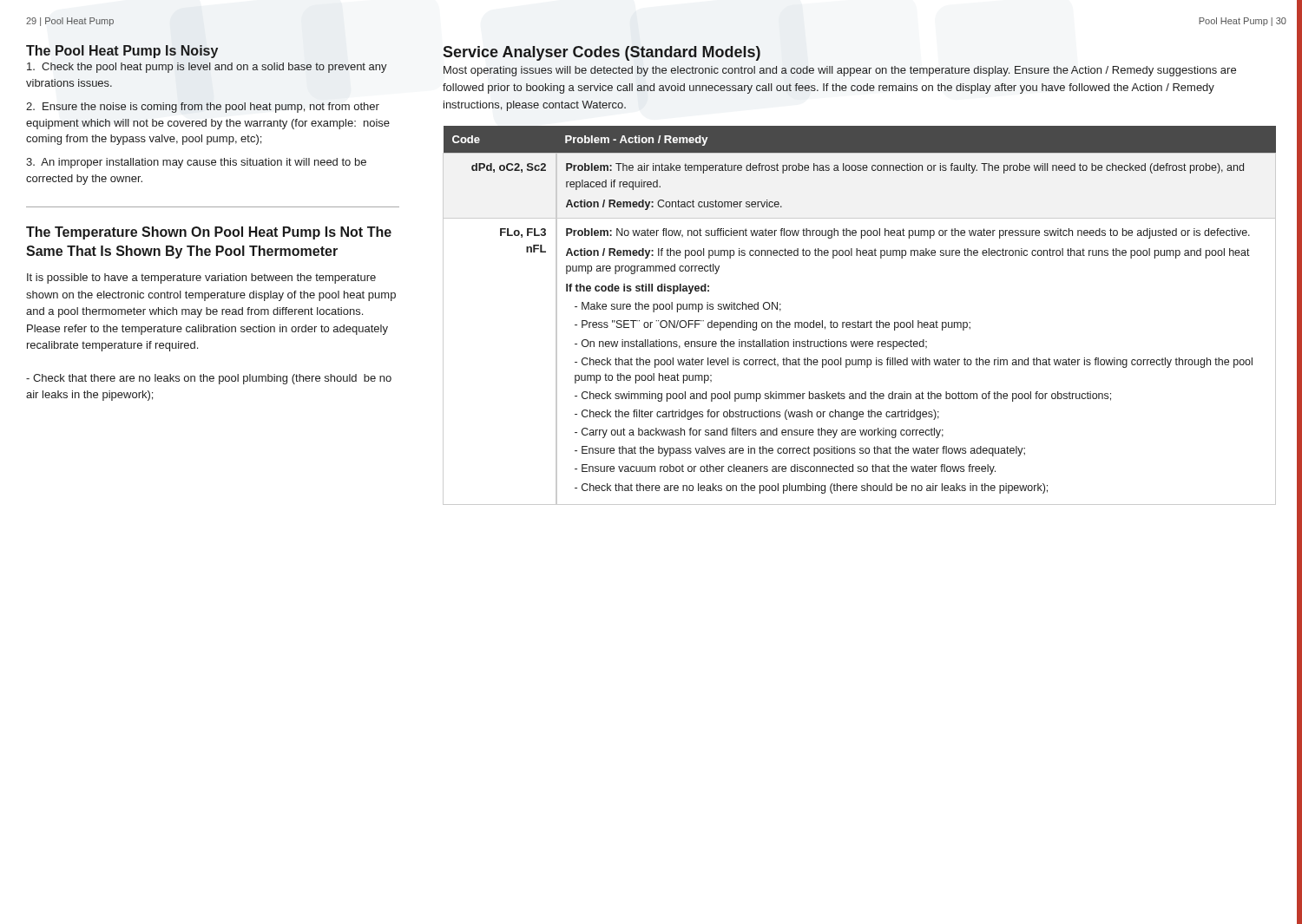Point to the text starting "It is possible to have a temperature variation"
The image size is (1302, 924).
click(x=211, y=311)
